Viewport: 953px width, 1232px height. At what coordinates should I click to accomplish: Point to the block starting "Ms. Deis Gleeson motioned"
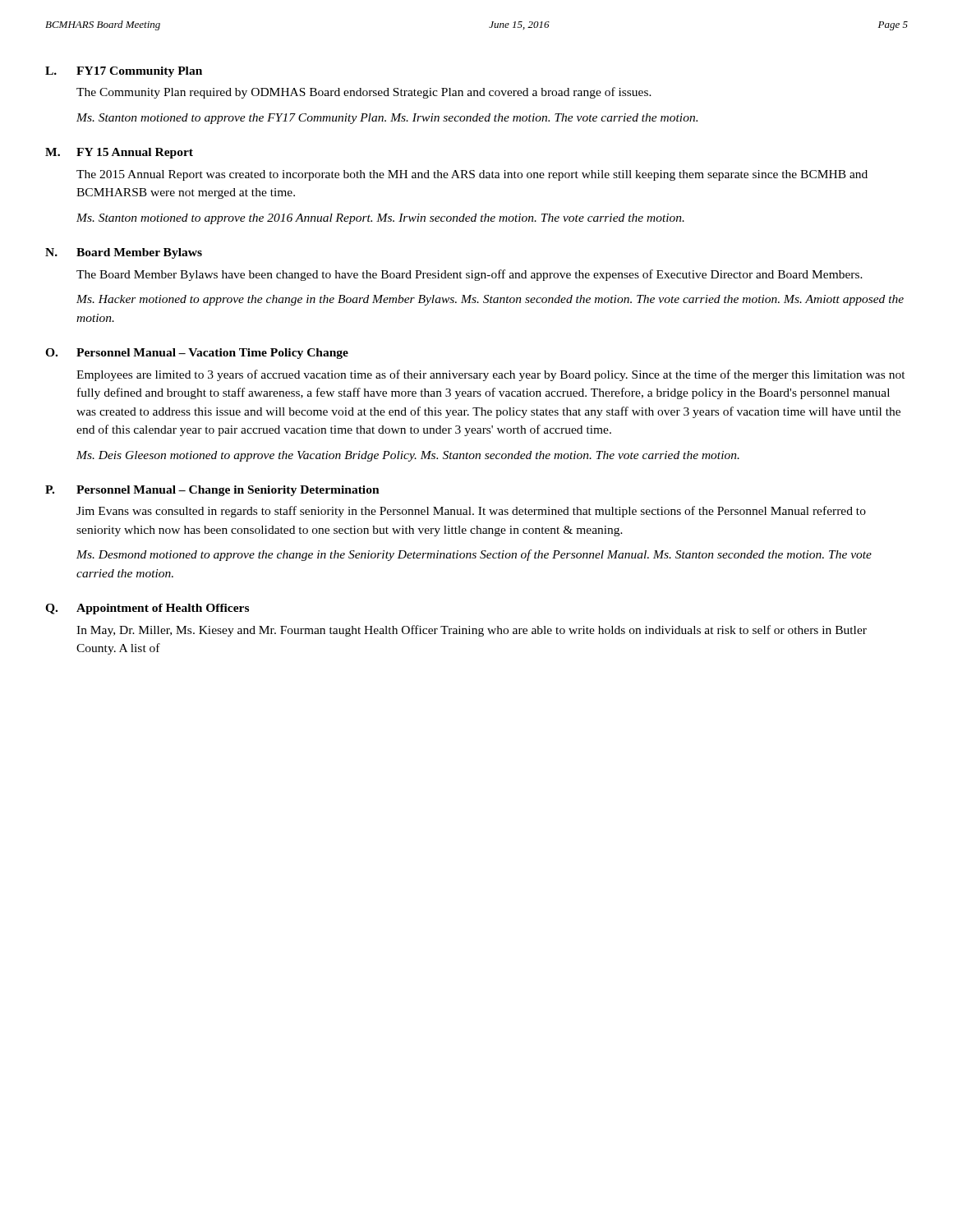pyautogui.click(x=492, y=455)
